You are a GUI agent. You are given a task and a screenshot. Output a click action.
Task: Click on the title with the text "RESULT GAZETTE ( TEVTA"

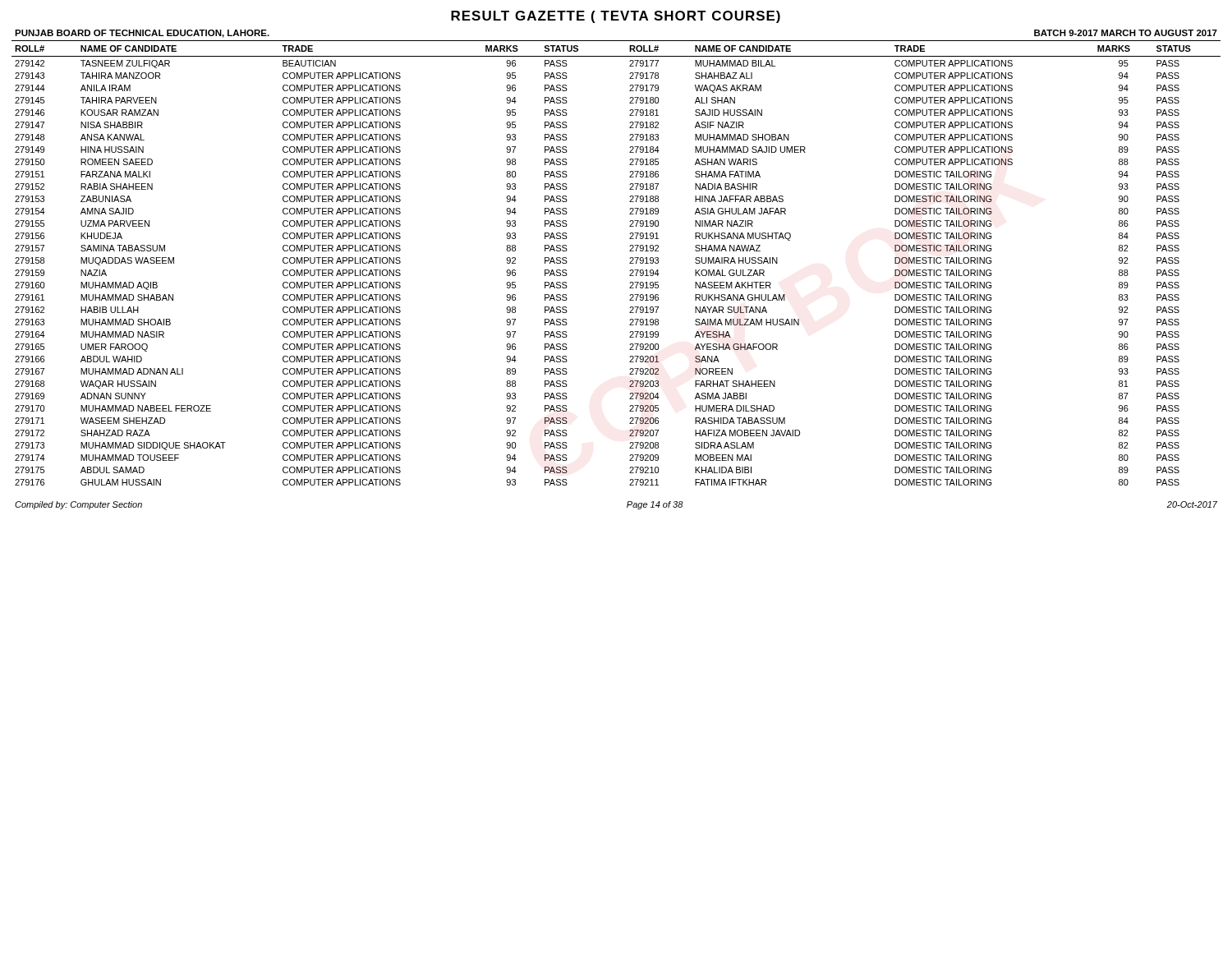tap(616, 16)
